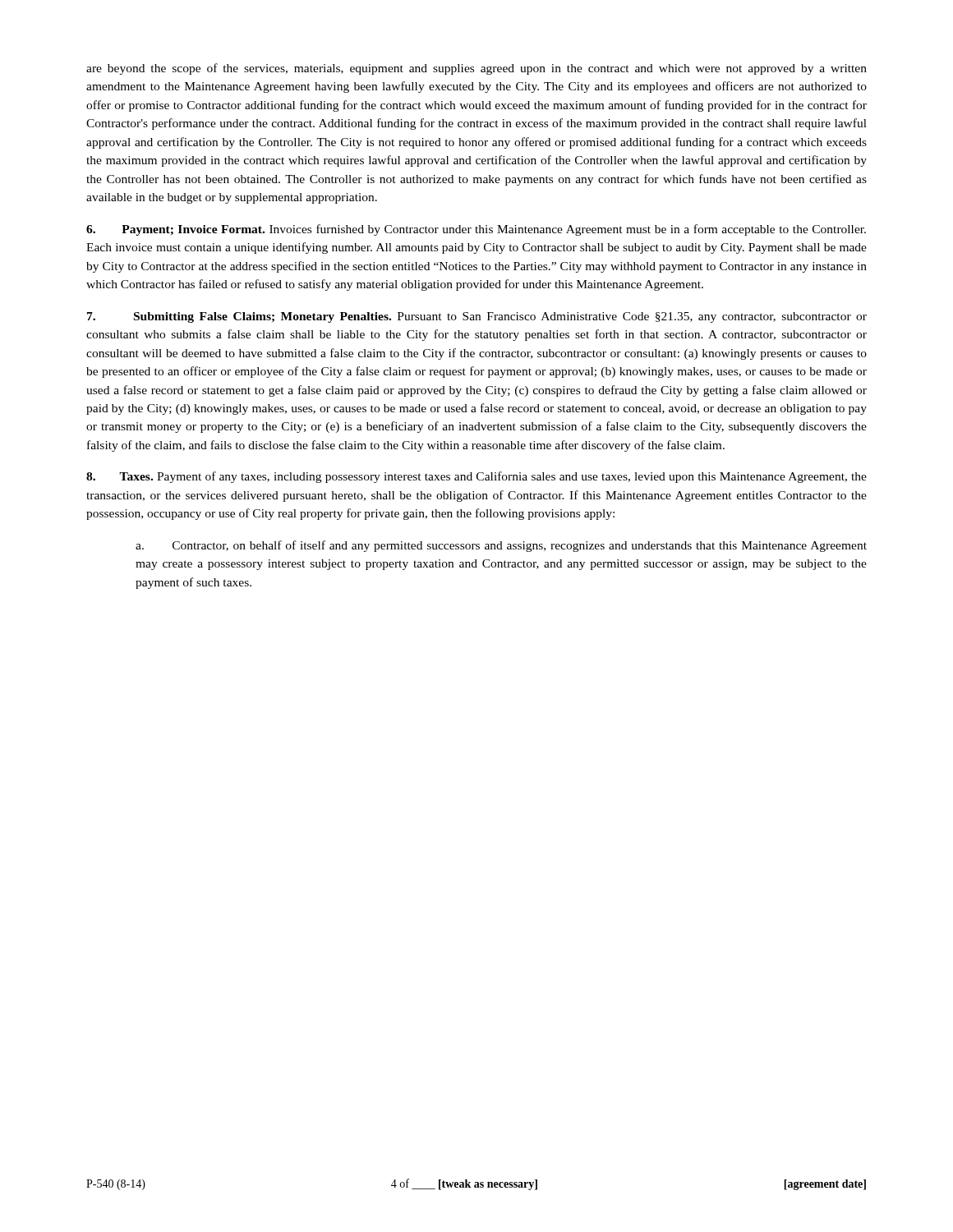Find the block starting "a. Contractor, on behalf"
Screen dimensions: 1232x953
pyautogui.click(x=501, y=563)
